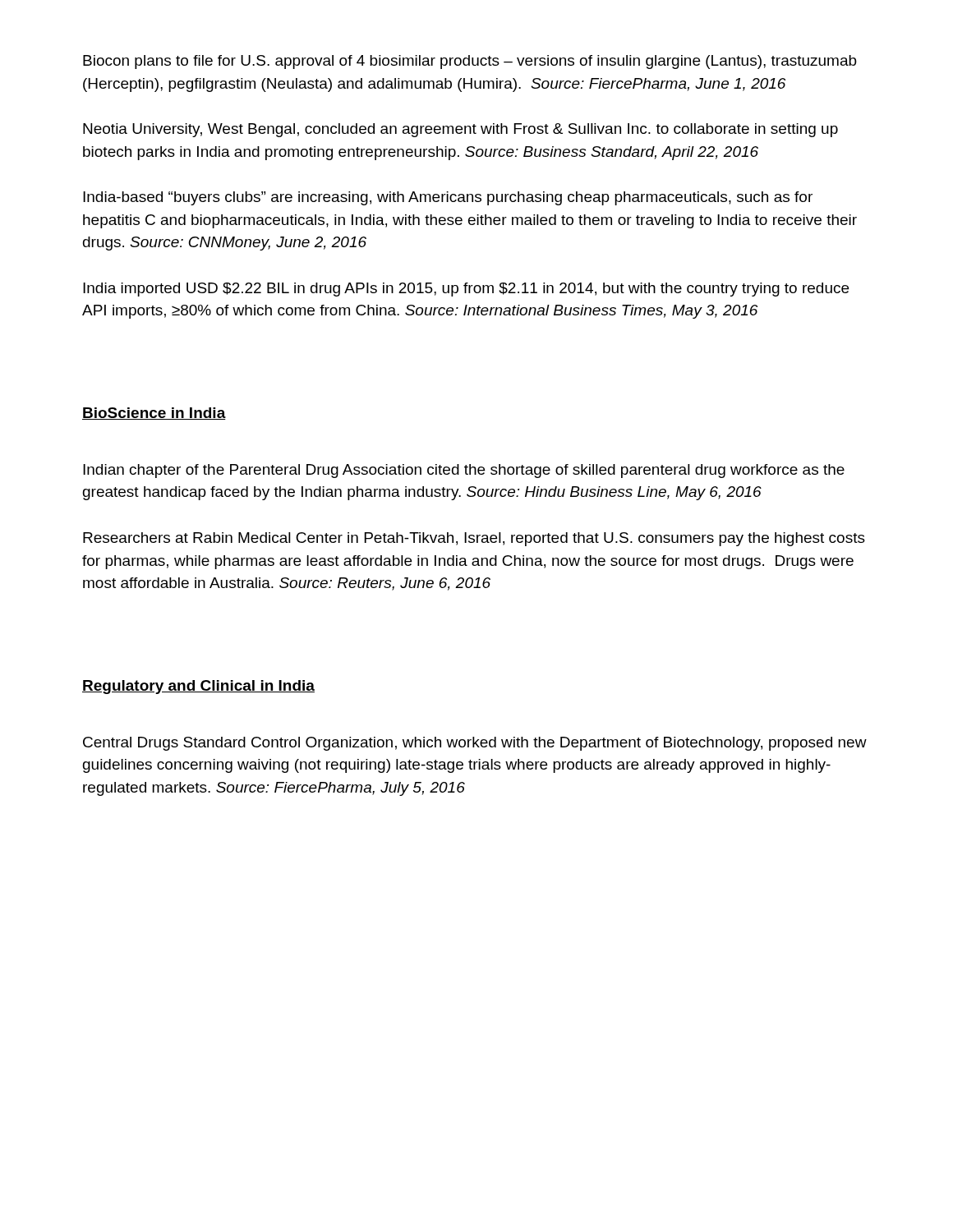Click on the text block containing "Indian chapter of"
Screen dimensions: 1232x953
click(463, 481)
